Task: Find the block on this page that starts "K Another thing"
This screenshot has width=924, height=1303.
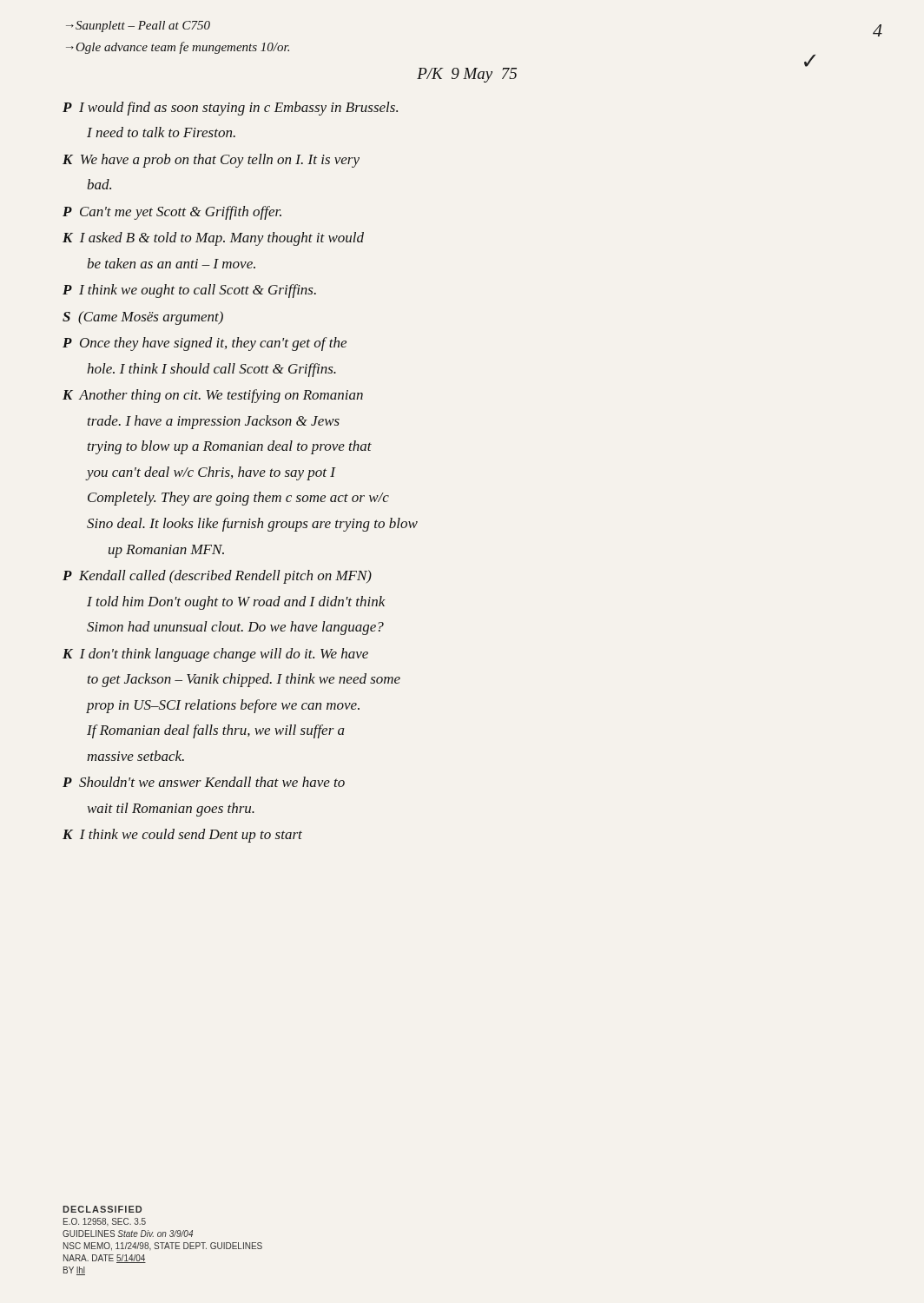Action: (213, 396)
